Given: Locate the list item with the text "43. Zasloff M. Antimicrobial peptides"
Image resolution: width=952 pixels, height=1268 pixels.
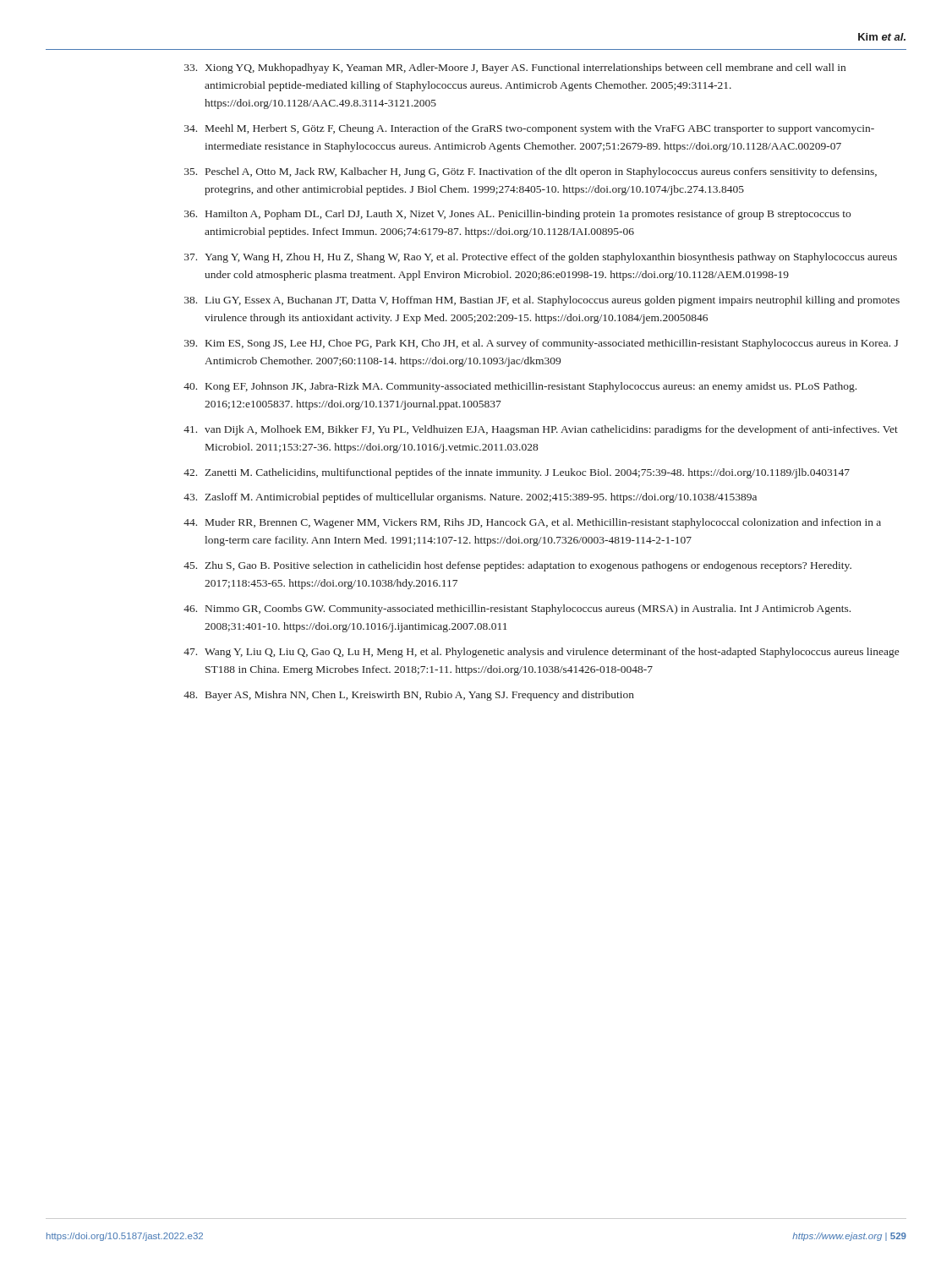Looking at the screenshot, I should click(538, 498).
